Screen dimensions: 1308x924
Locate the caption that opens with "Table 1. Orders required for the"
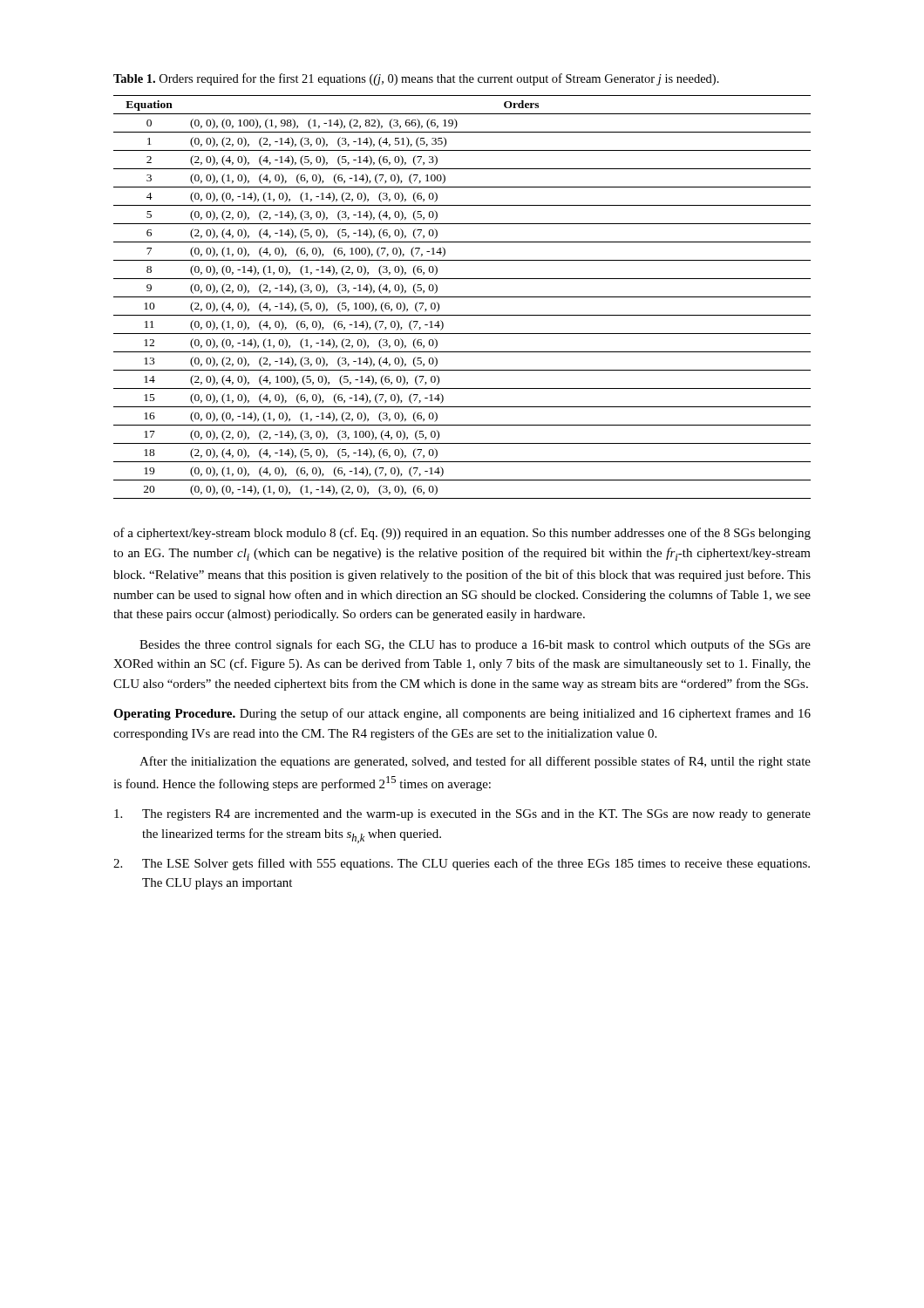(416, 78)
